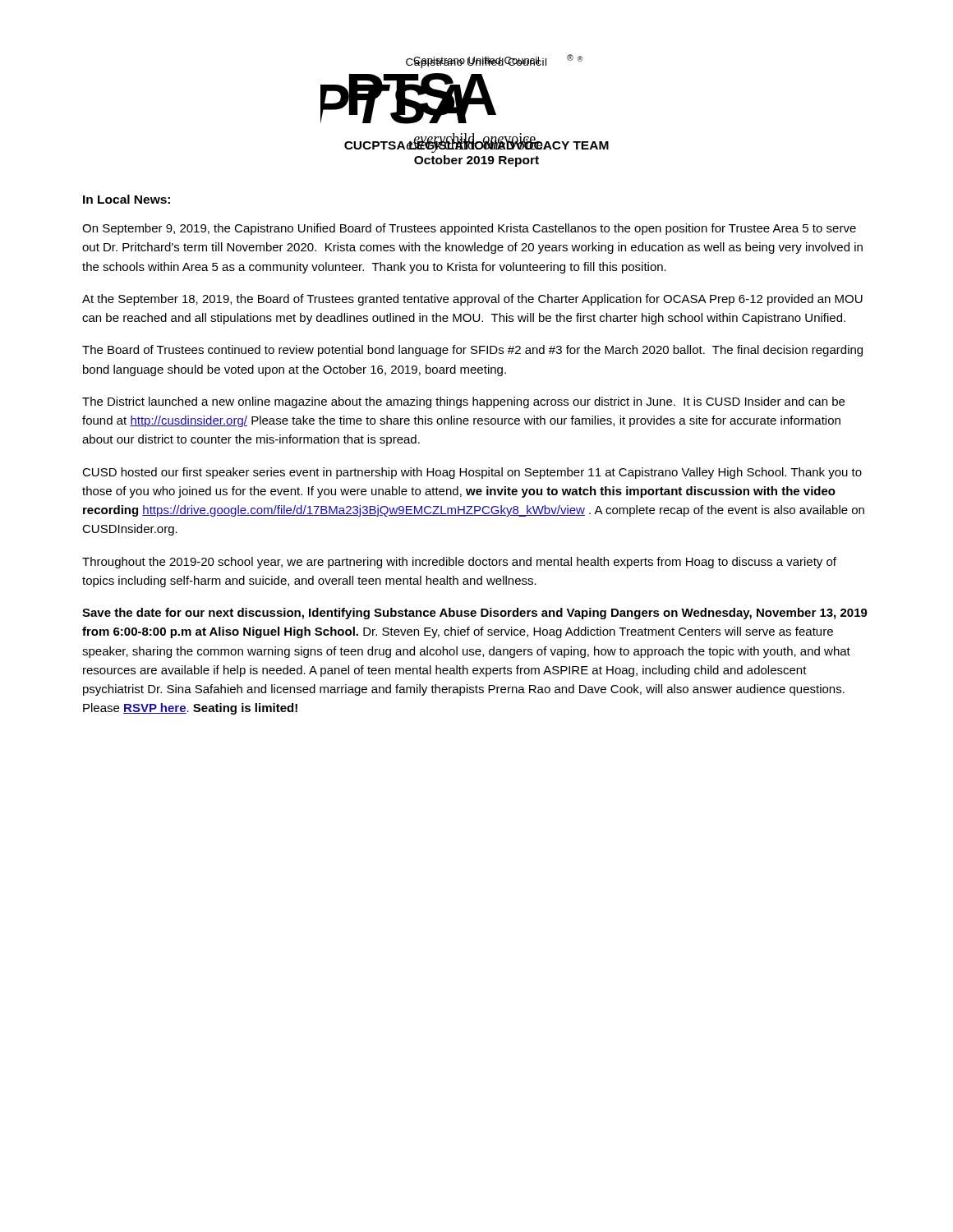Locate the block of text that opens with "Throughout the 2019-20 school year, we"

459,571
